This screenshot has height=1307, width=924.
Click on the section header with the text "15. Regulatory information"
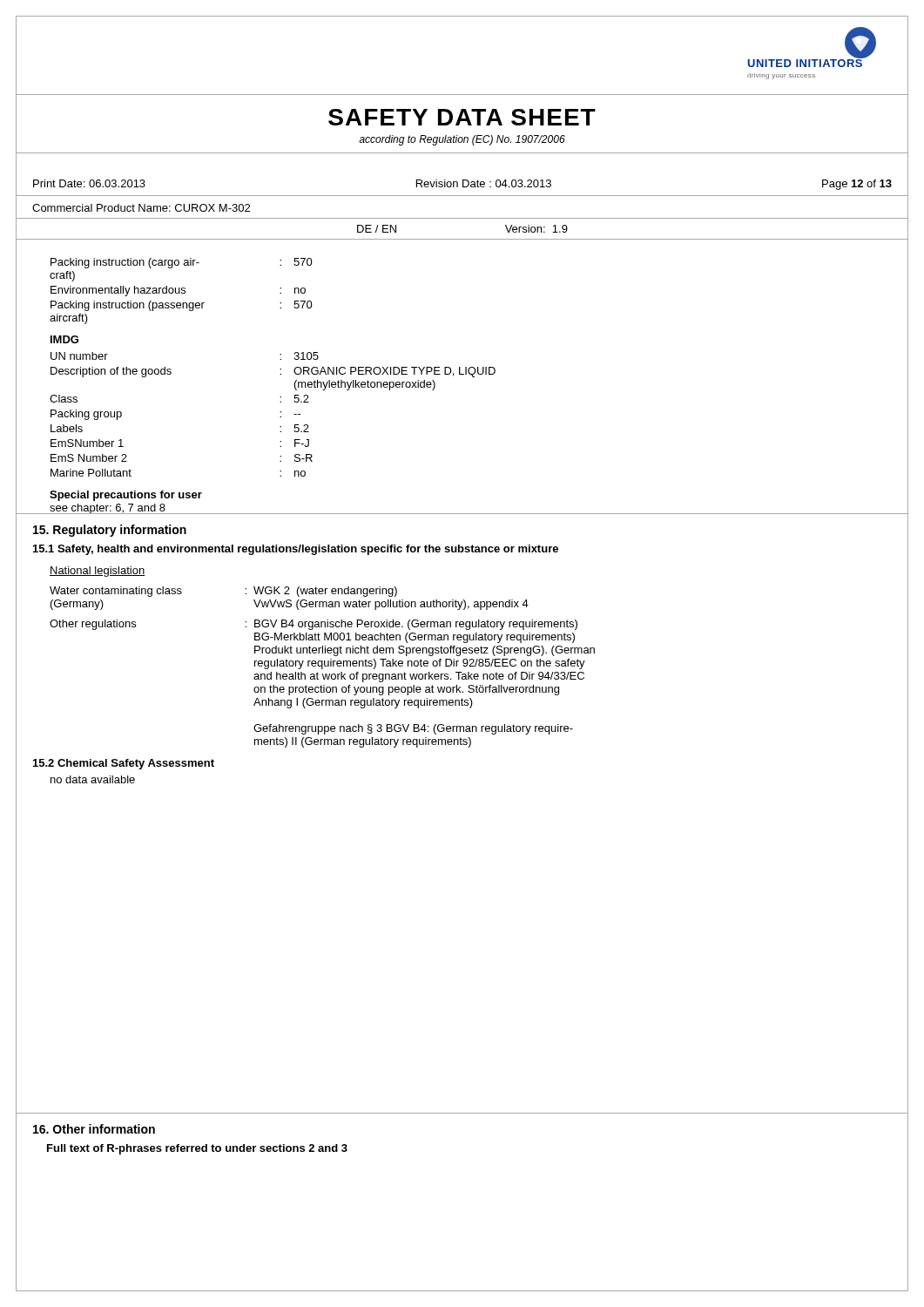[109, 530]
